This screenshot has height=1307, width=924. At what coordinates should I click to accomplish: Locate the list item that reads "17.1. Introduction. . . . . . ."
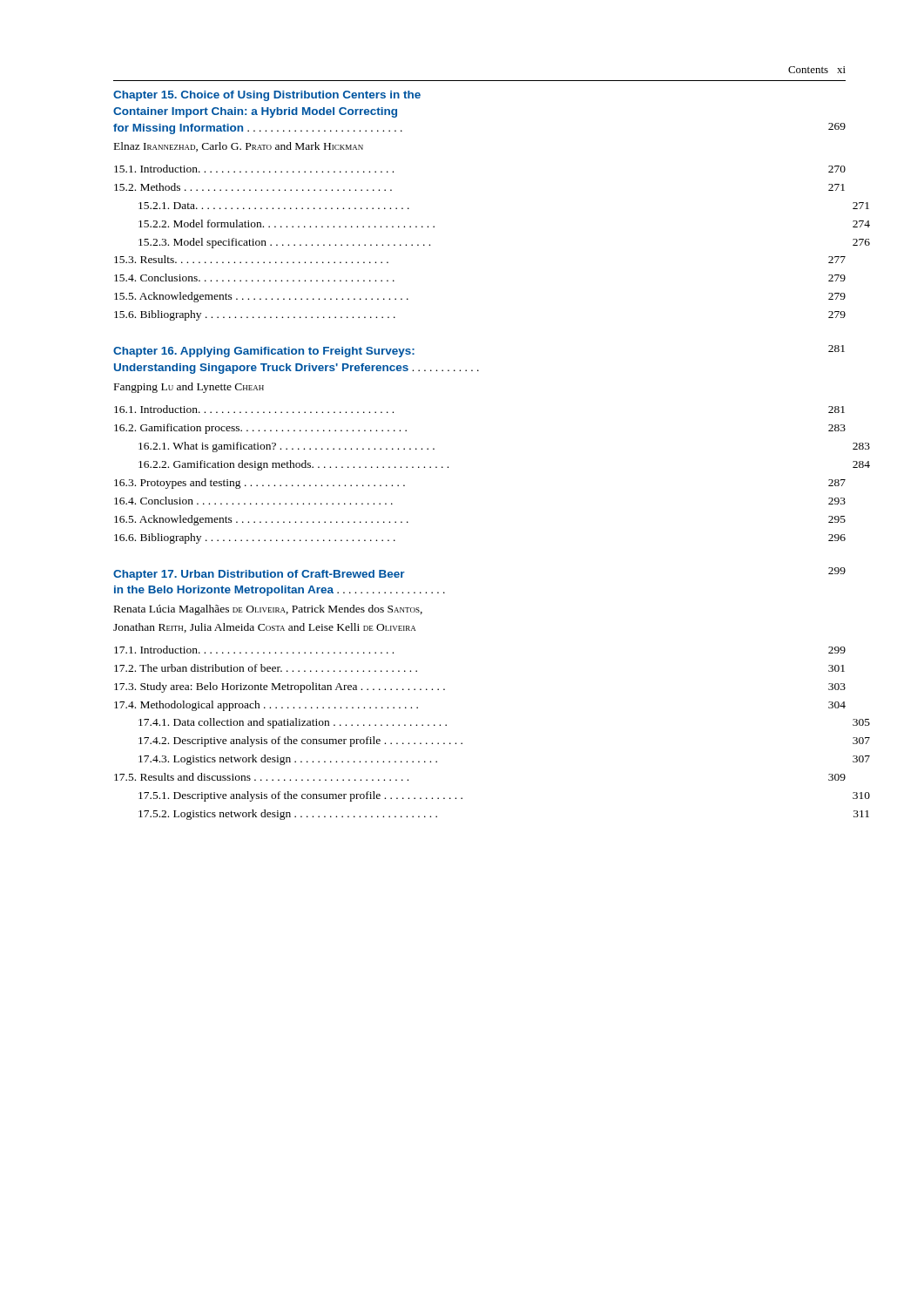[156, 650]
